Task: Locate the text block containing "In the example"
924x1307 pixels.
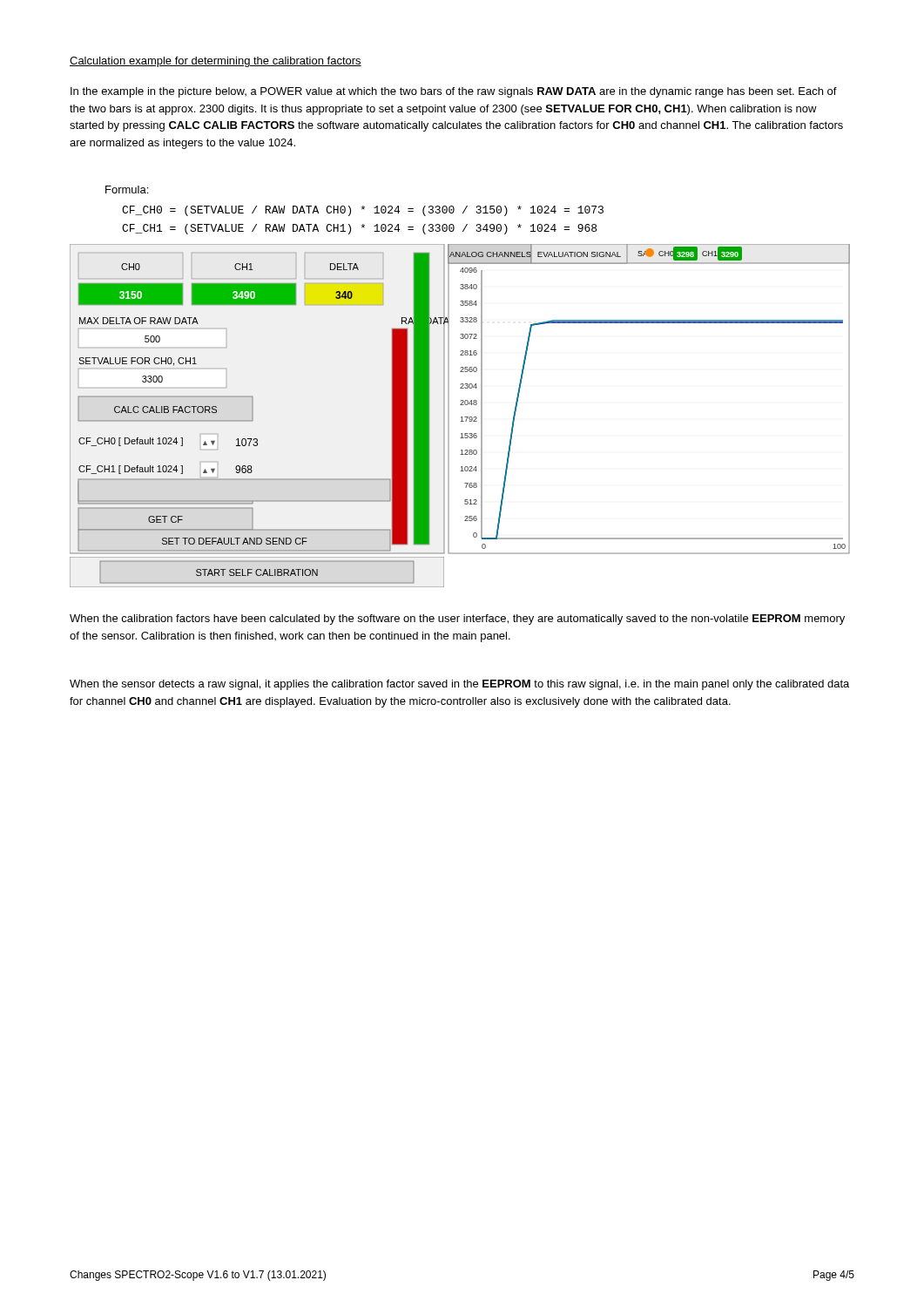Action: (456, 117)
